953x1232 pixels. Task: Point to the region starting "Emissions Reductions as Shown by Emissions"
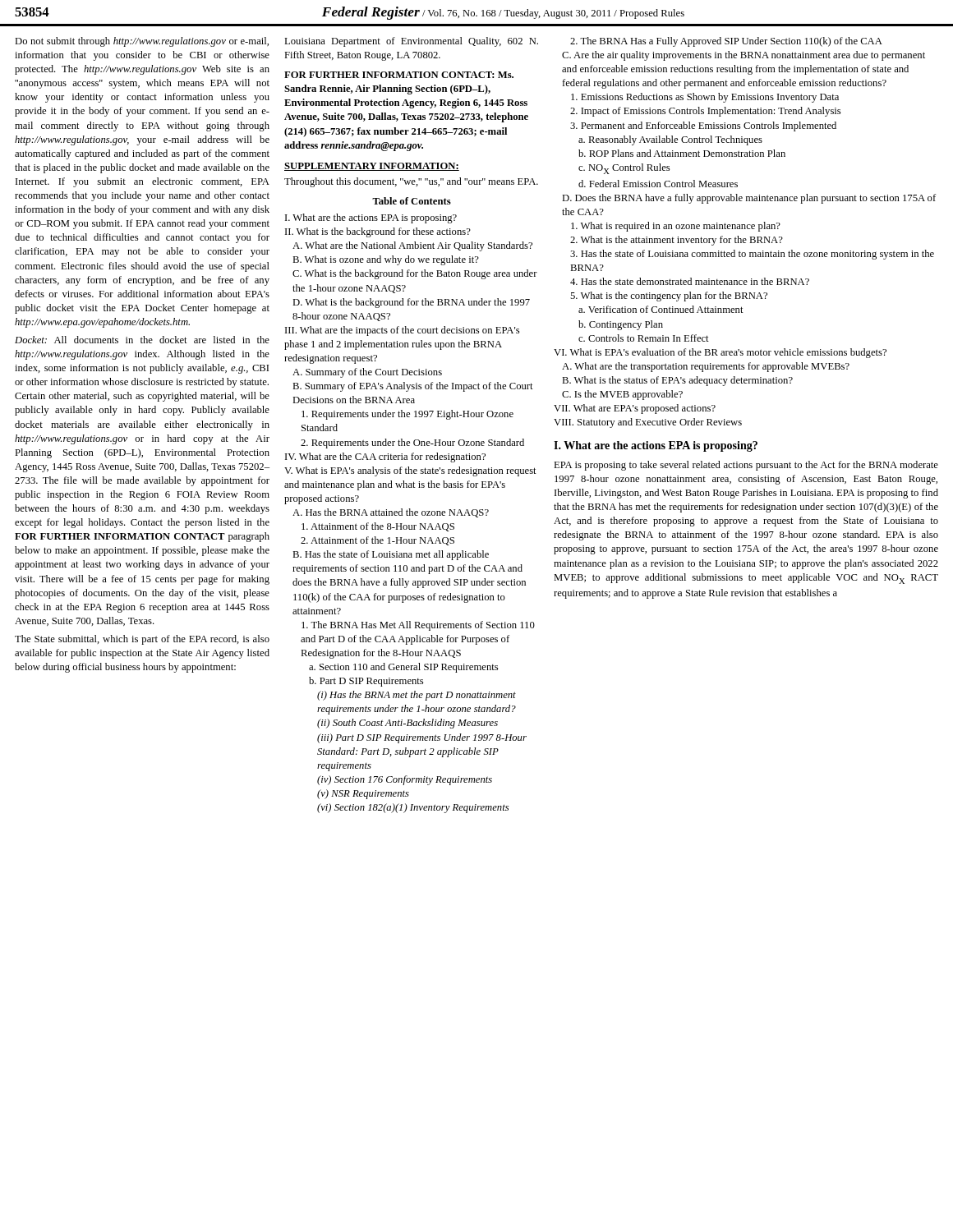[705, 97]
